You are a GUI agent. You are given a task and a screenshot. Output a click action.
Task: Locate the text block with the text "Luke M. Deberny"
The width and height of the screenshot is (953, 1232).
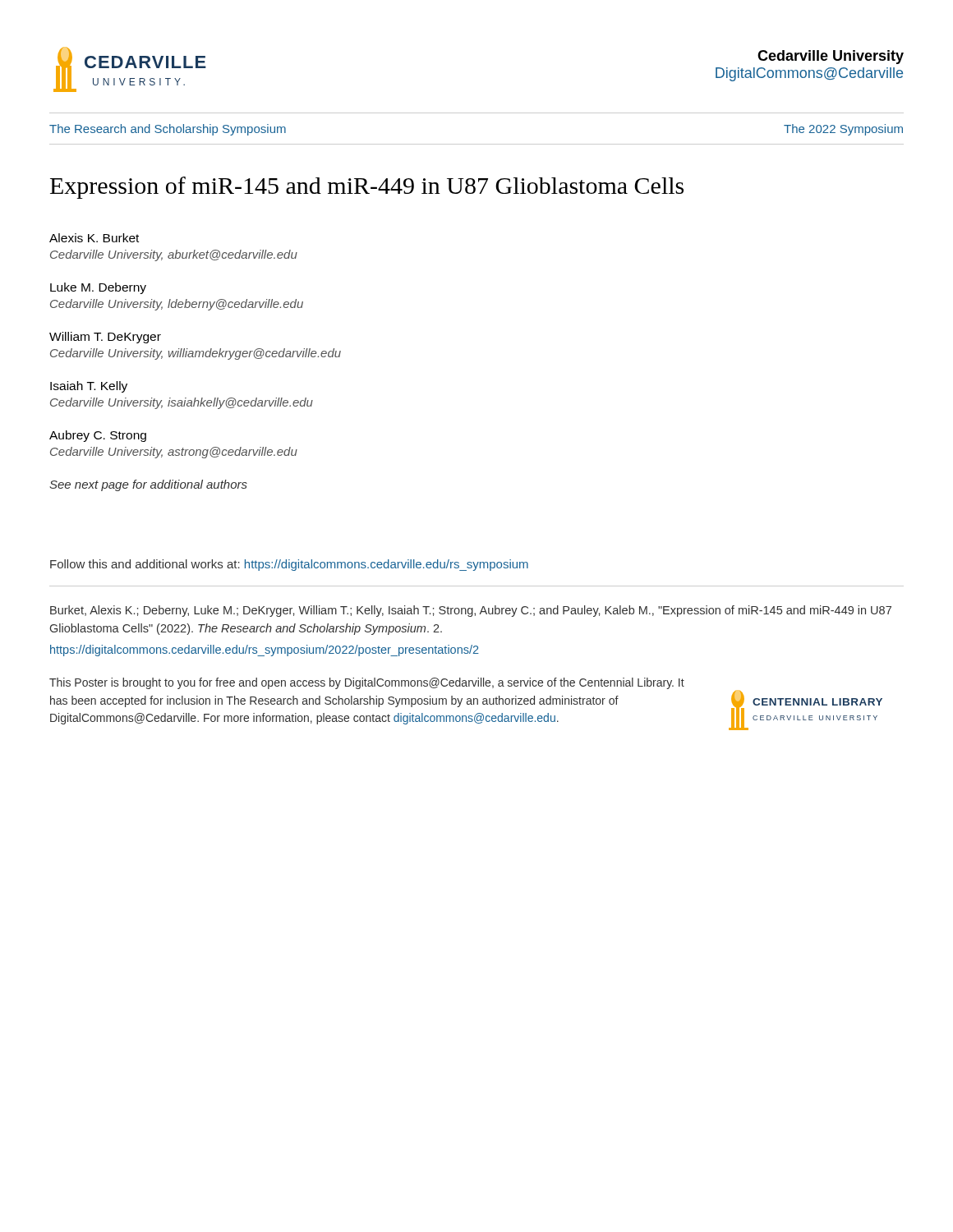tap(98, 288)
